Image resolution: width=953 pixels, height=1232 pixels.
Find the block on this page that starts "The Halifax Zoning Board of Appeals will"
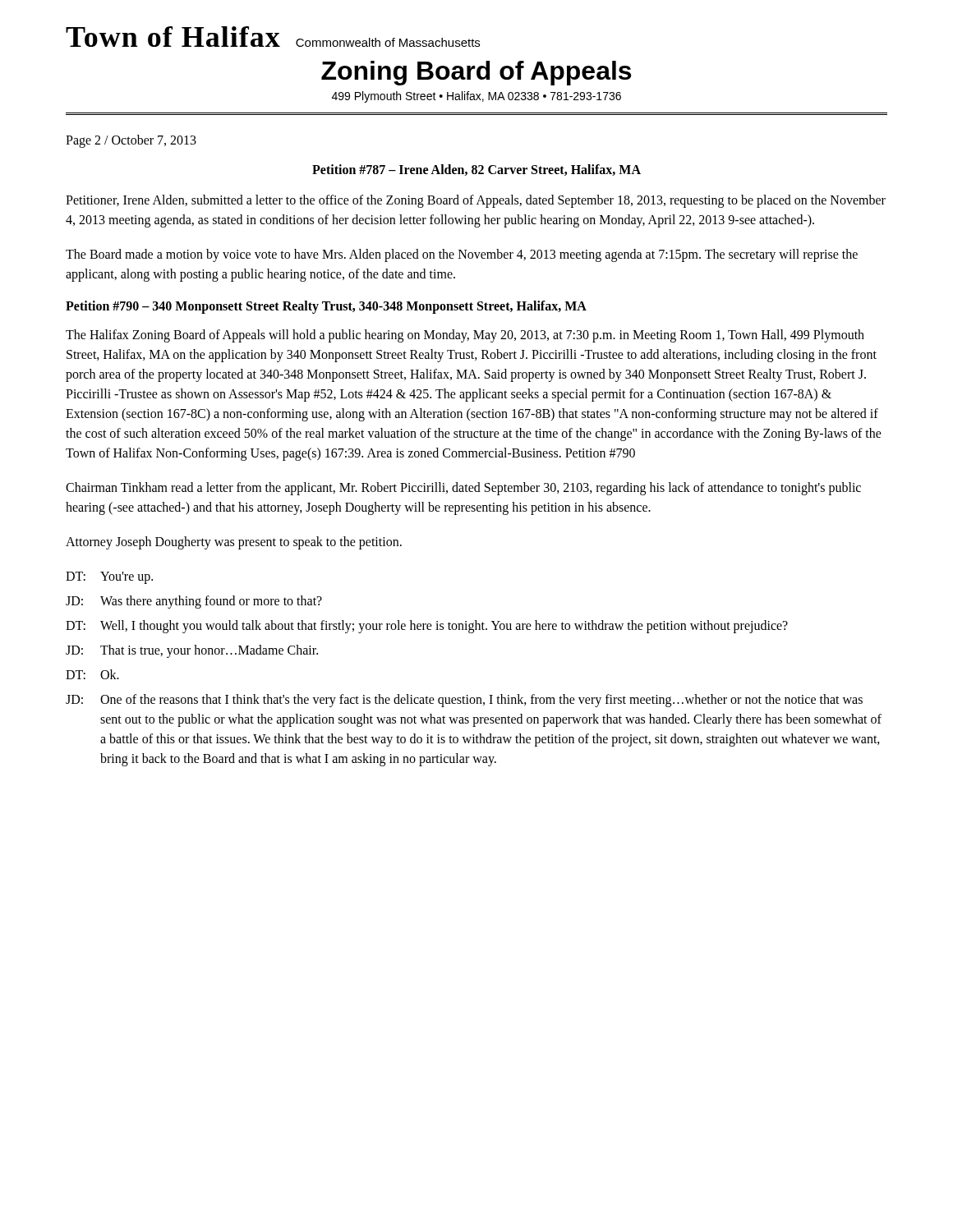pyautogui.click(x=474, y=394)
